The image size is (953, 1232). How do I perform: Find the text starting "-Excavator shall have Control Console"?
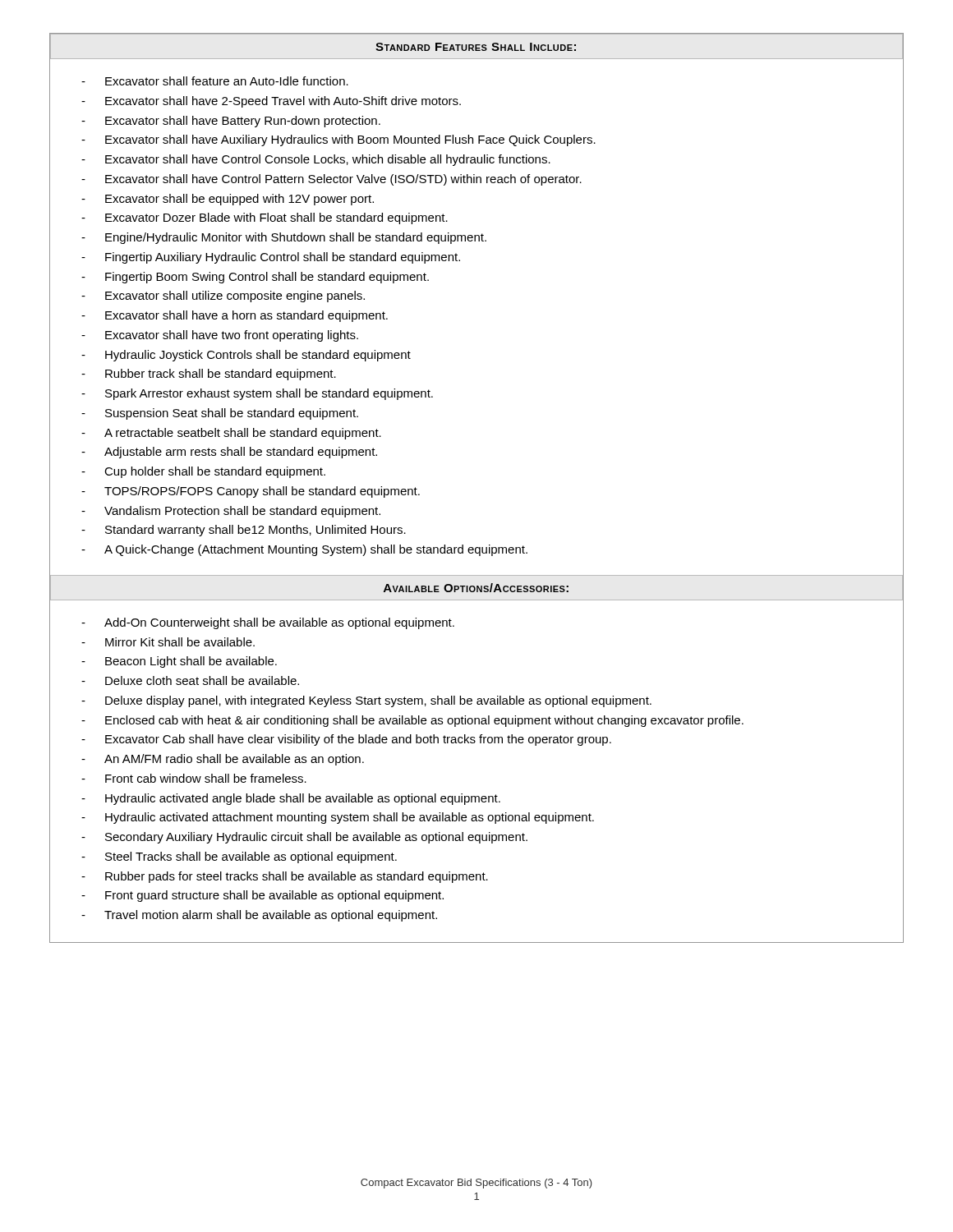click(x=476, y=159)
